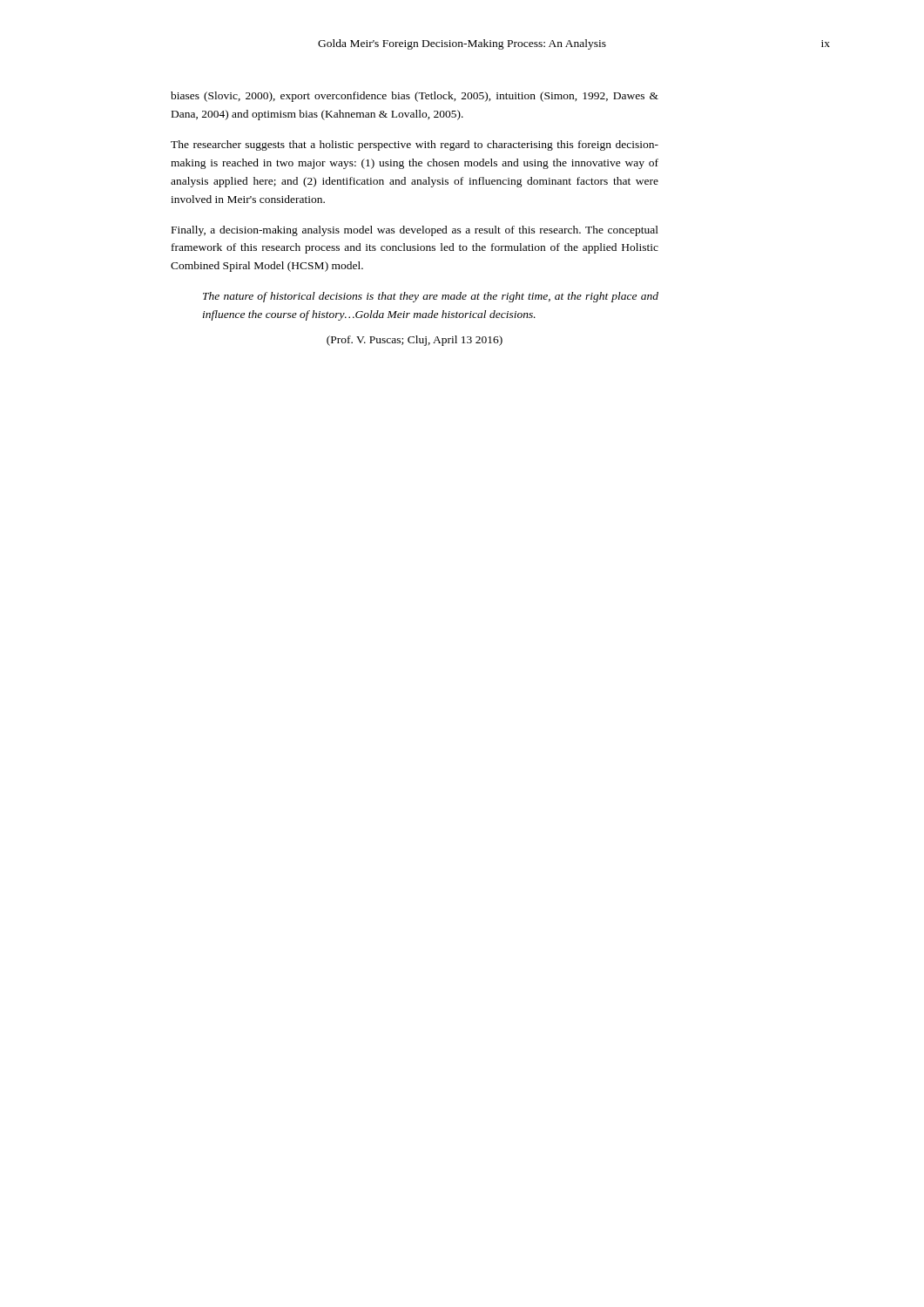Where is the passage that starts "biases (Slovic, 2000), export"?
The height and width of the screenshot is (1307, 924).
(x=415, y=104)
